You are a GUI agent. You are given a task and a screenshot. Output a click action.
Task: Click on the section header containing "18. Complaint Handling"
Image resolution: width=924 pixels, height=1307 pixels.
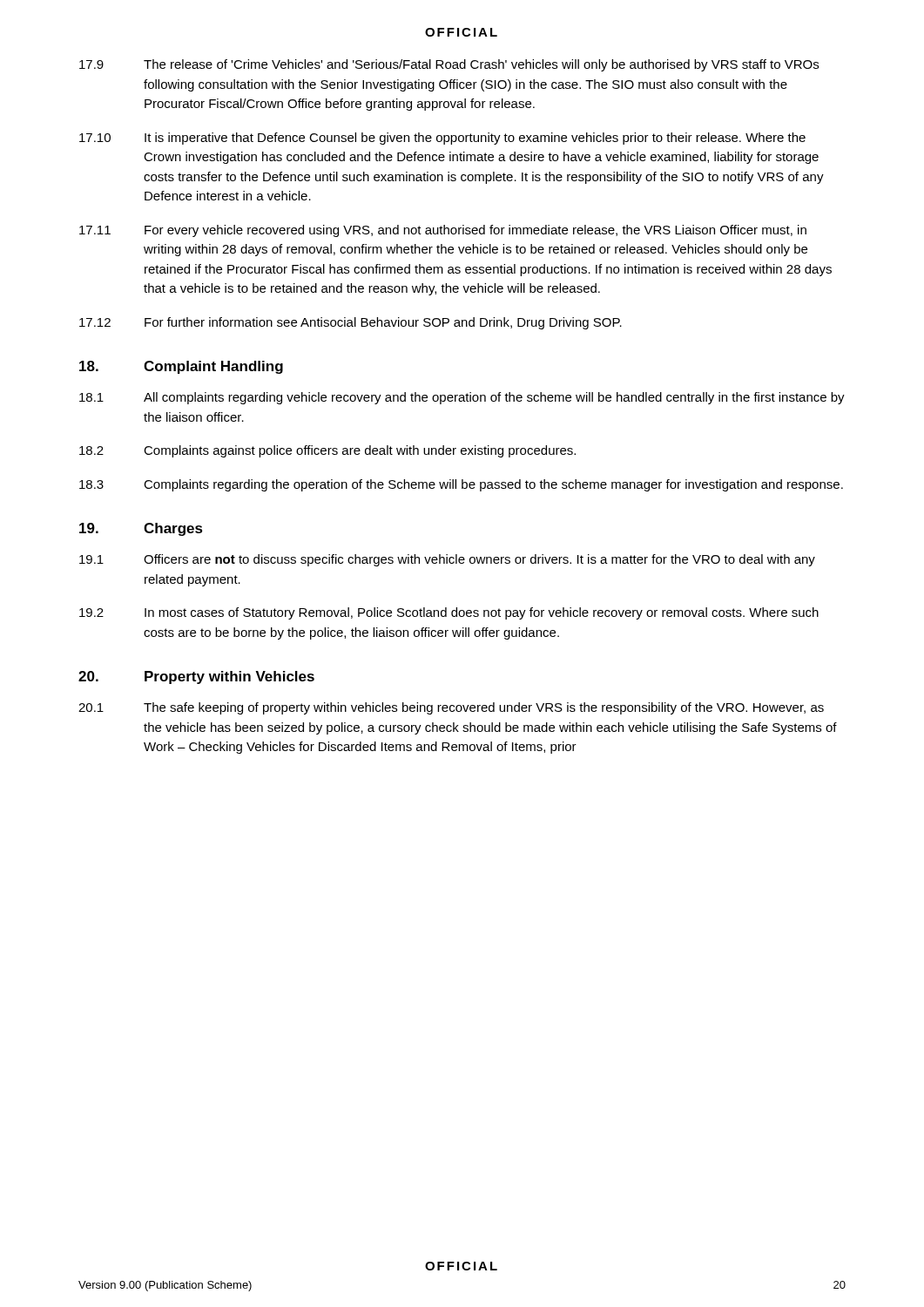click(x=181, y=367)
